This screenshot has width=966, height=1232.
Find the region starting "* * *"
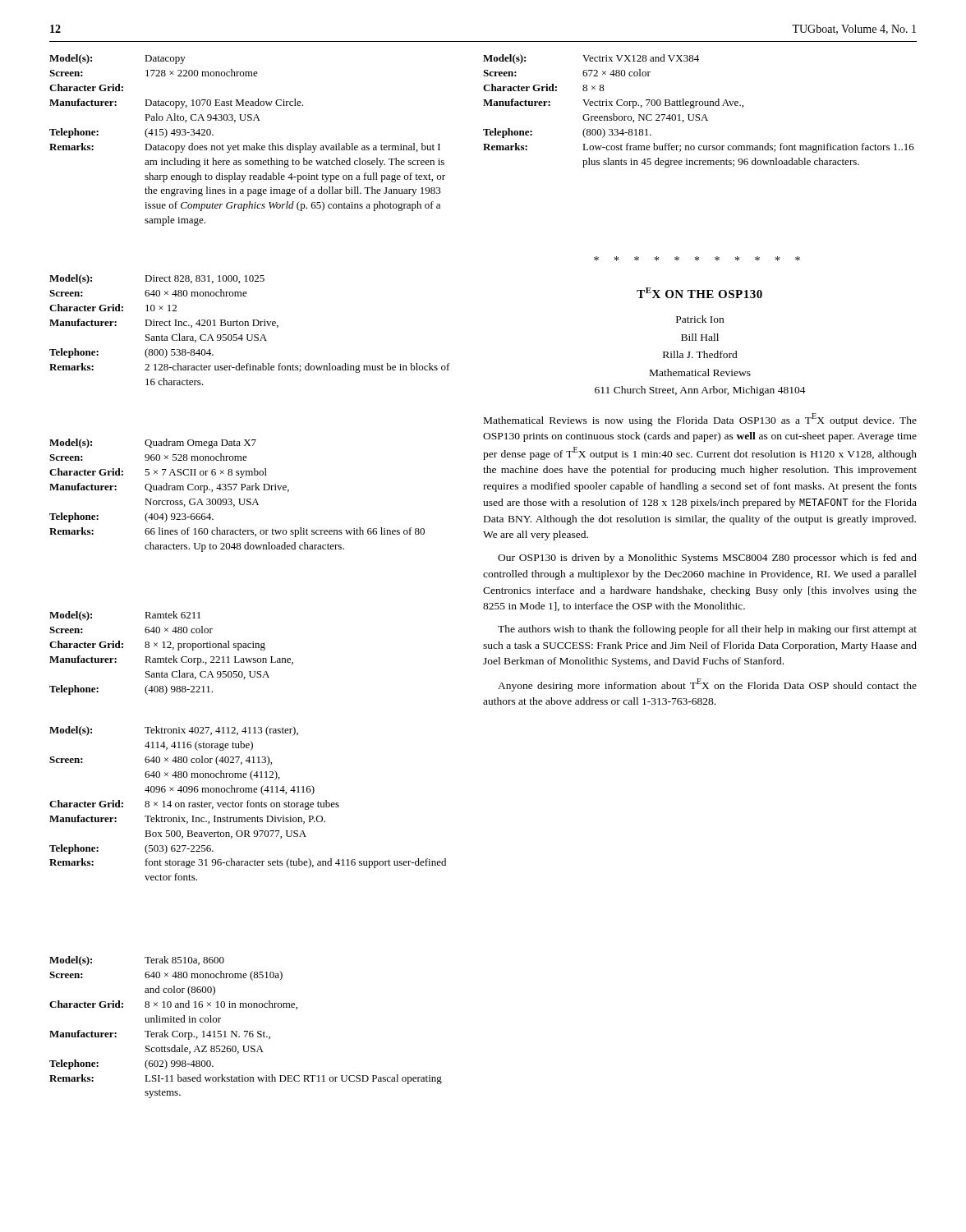[700, 261]
